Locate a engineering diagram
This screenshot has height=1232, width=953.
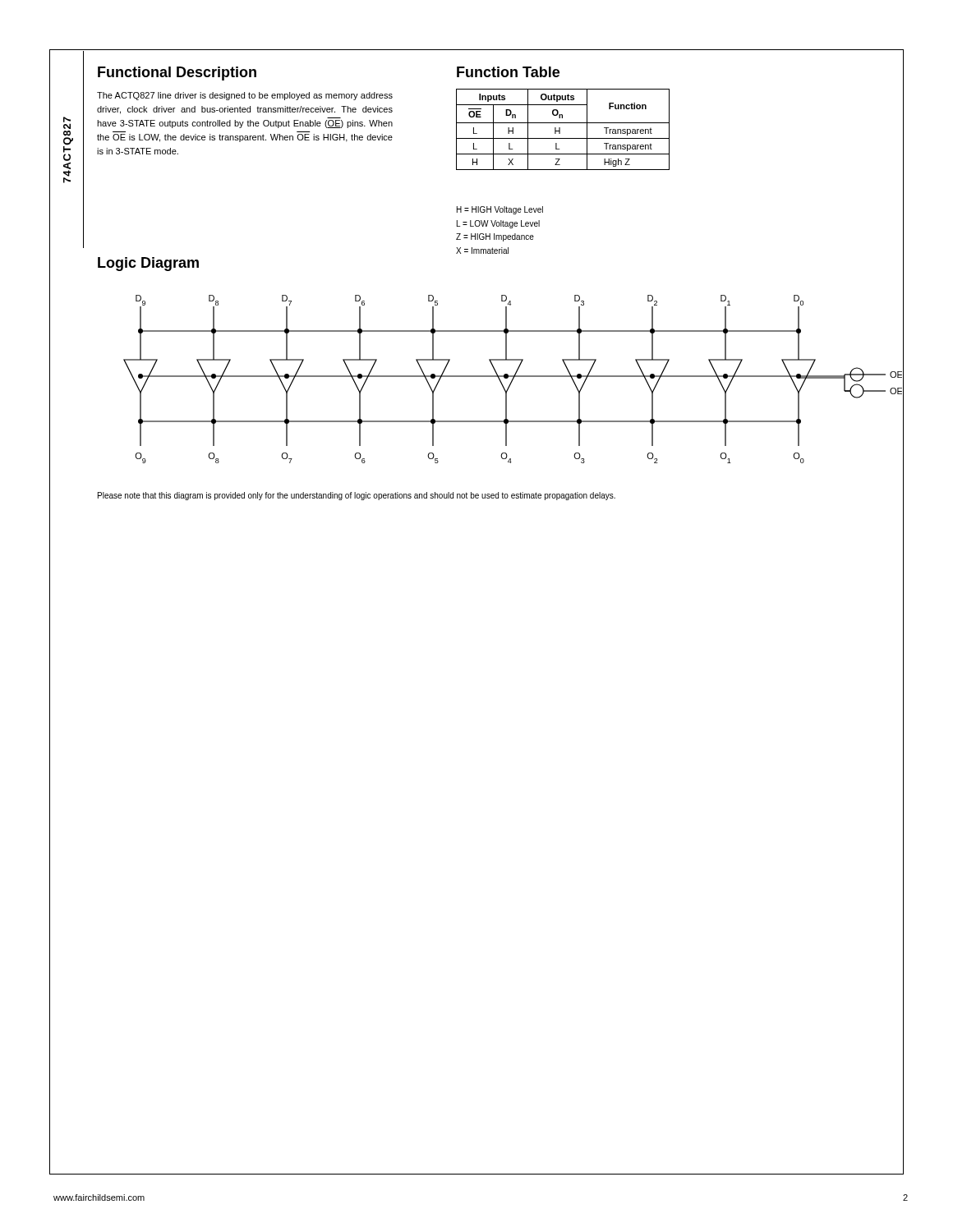(x=495, y=384)
